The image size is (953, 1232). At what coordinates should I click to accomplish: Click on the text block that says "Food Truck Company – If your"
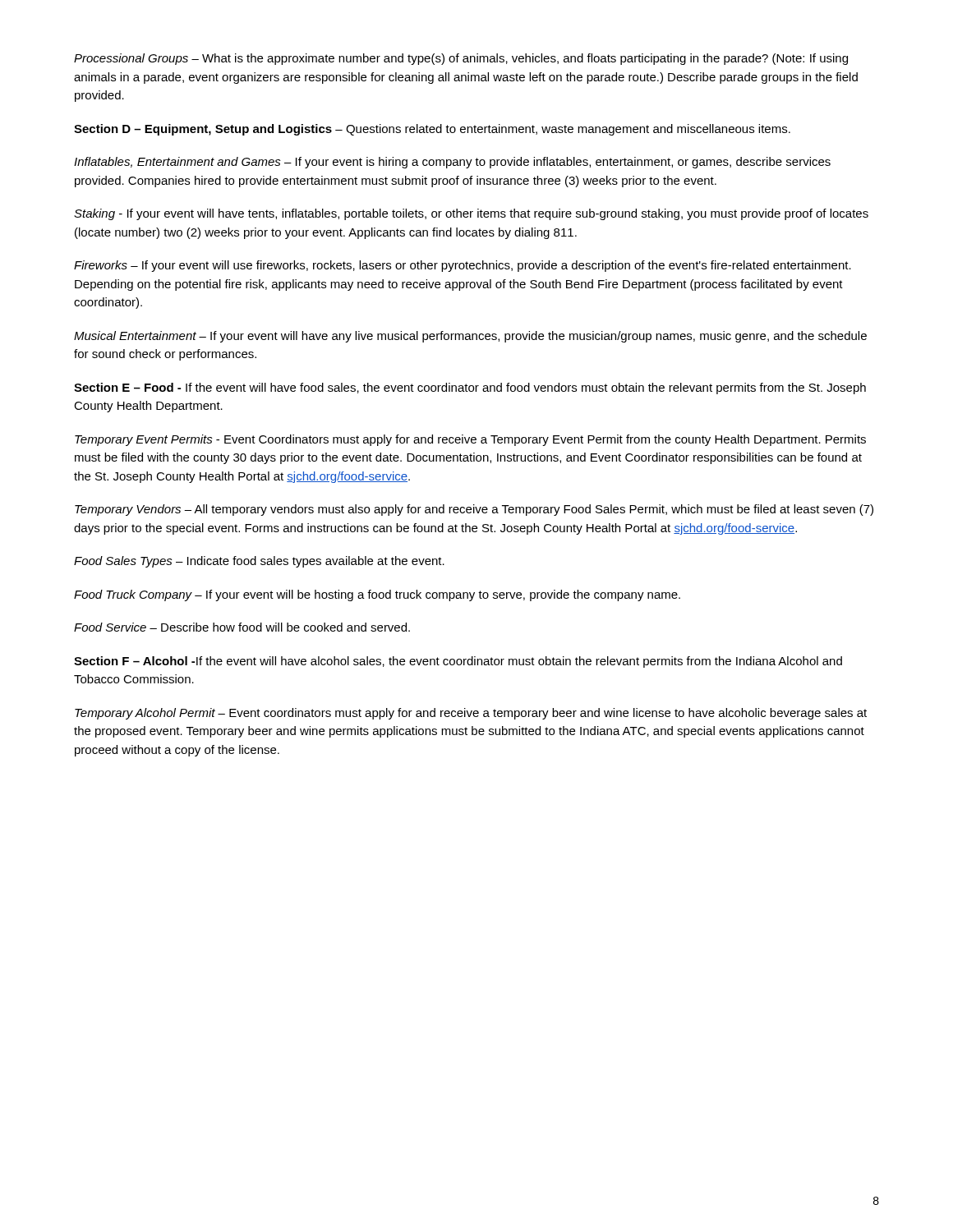378,594
